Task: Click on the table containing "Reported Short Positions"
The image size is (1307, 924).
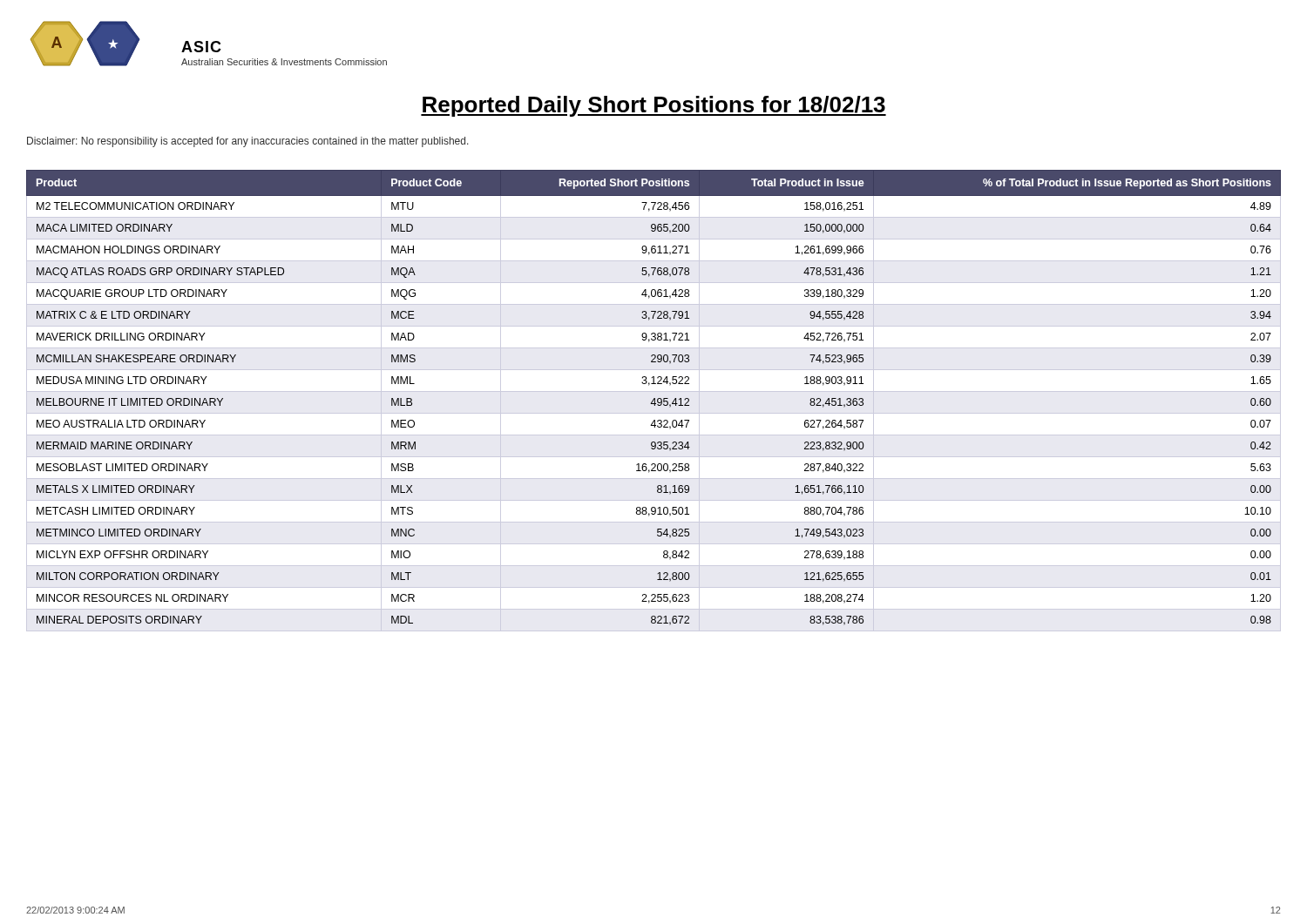Action: pos(654,401)
